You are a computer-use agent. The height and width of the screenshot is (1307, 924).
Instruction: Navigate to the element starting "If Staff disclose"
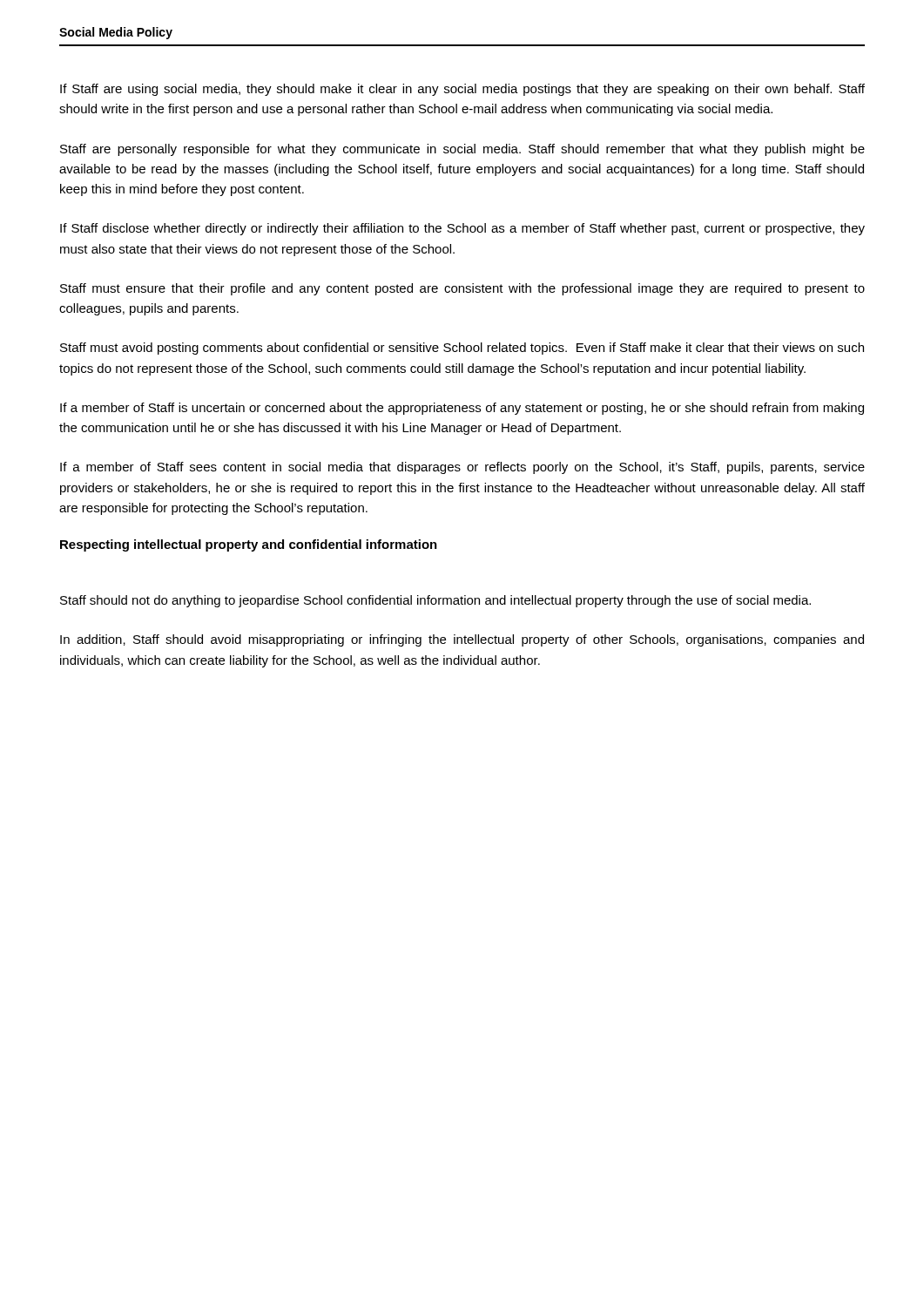coord(462,238)
